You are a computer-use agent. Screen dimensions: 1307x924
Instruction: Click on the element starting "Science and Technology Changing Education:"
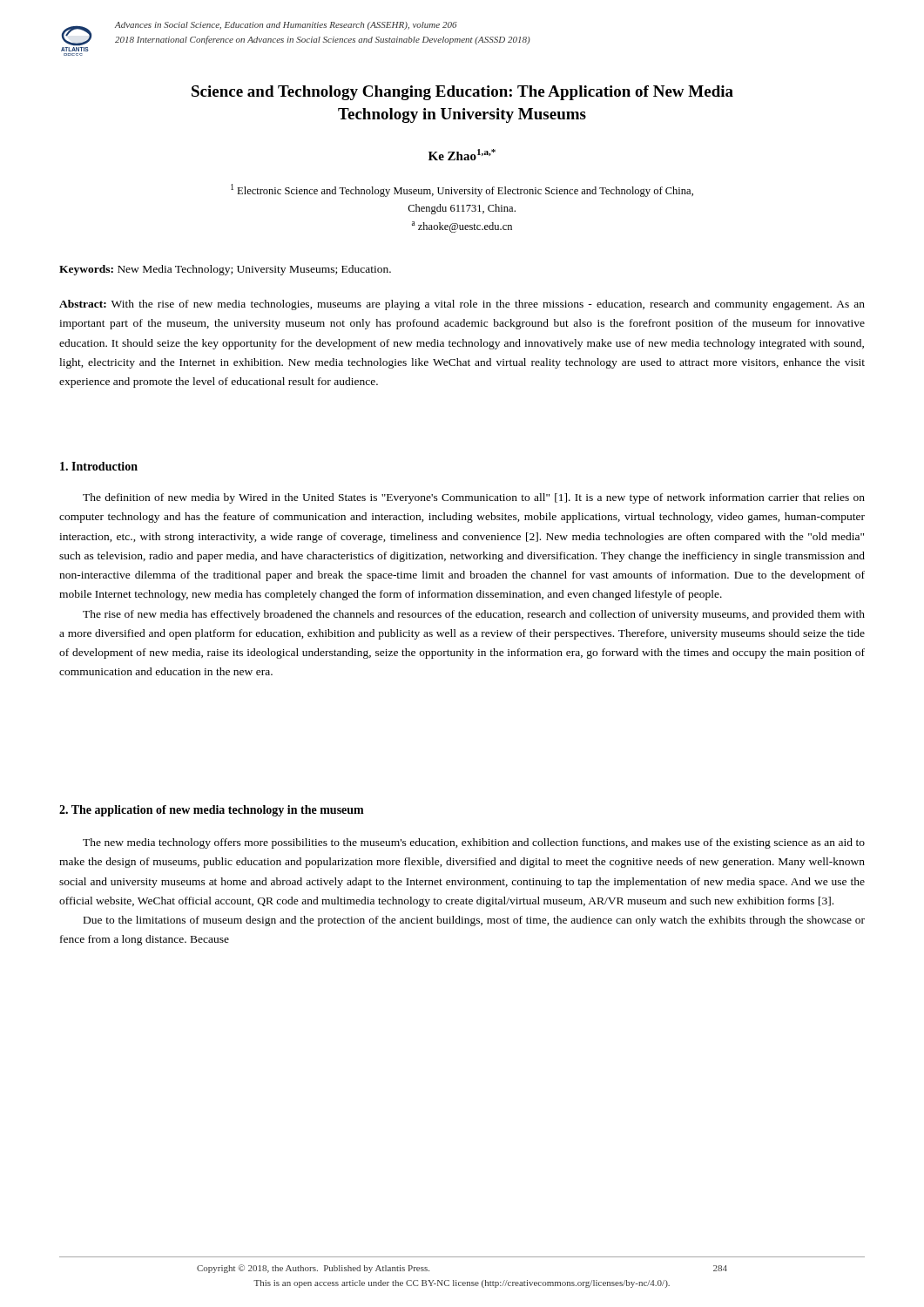(x=462, y=102)
